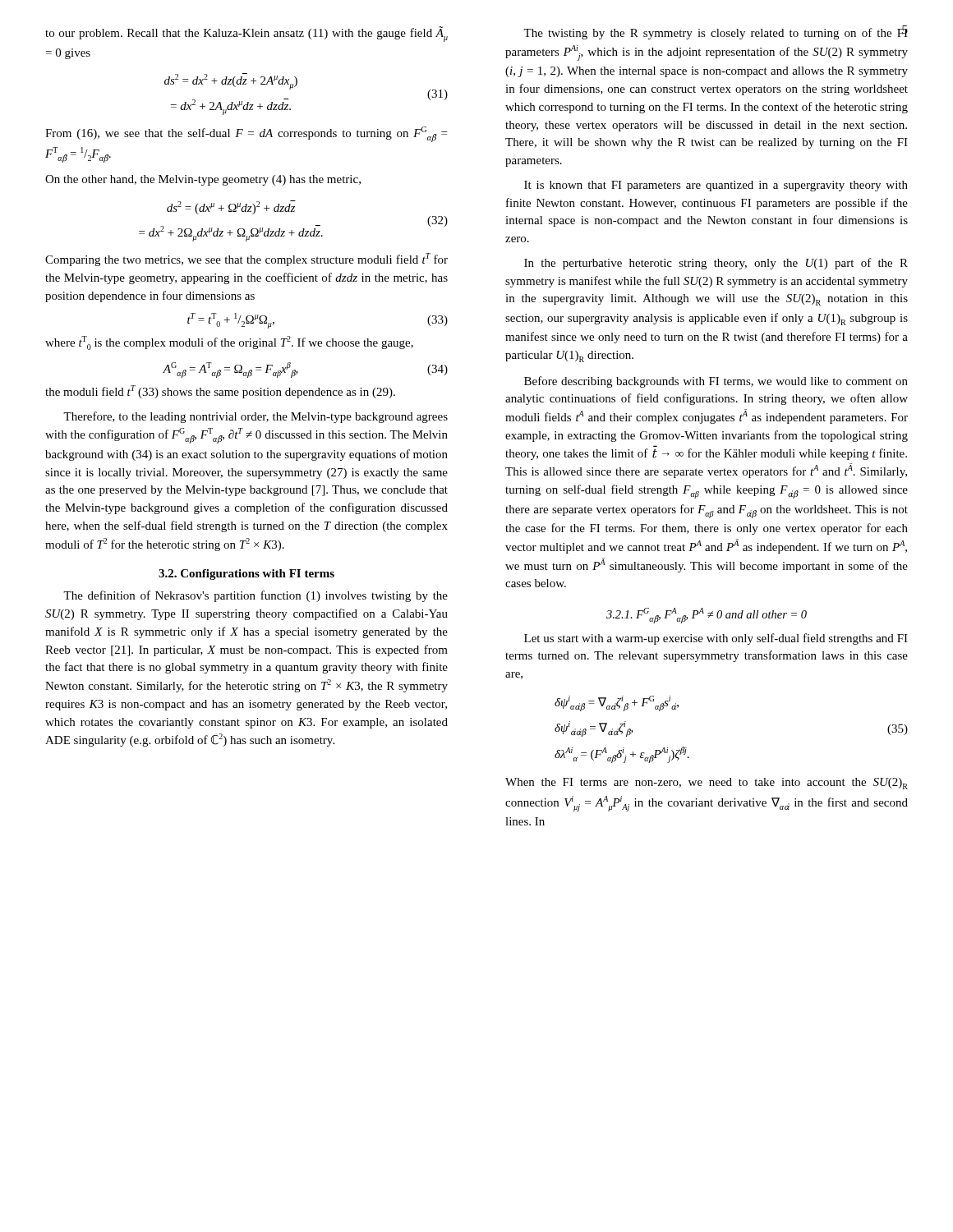Navigate to the text starting "Let us start"
The height and width of the screenshot is (1232, 953).
coord(707,656)
